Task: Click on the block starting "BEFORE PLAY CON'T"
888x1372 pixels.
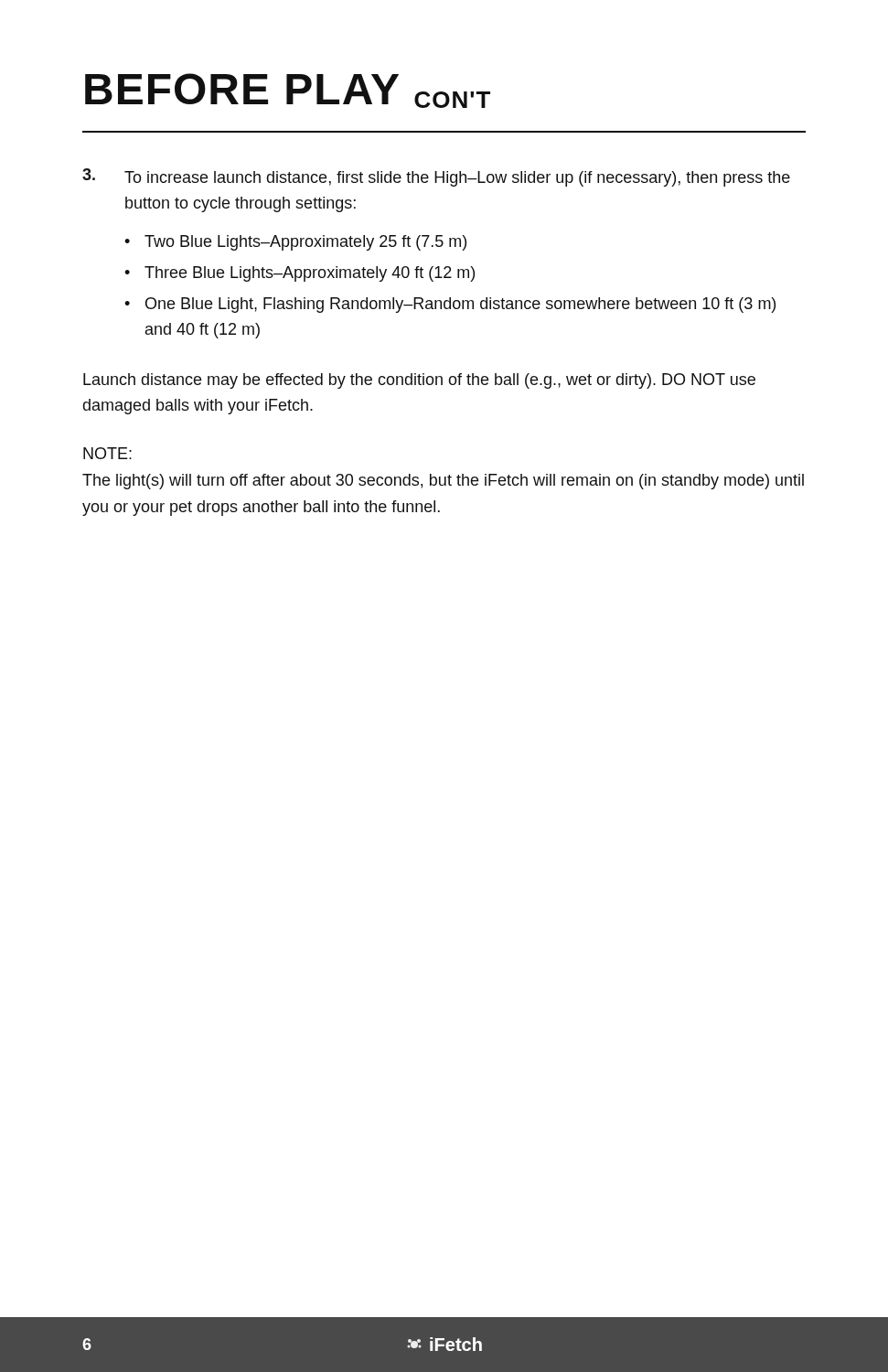Action: (287, 89)
